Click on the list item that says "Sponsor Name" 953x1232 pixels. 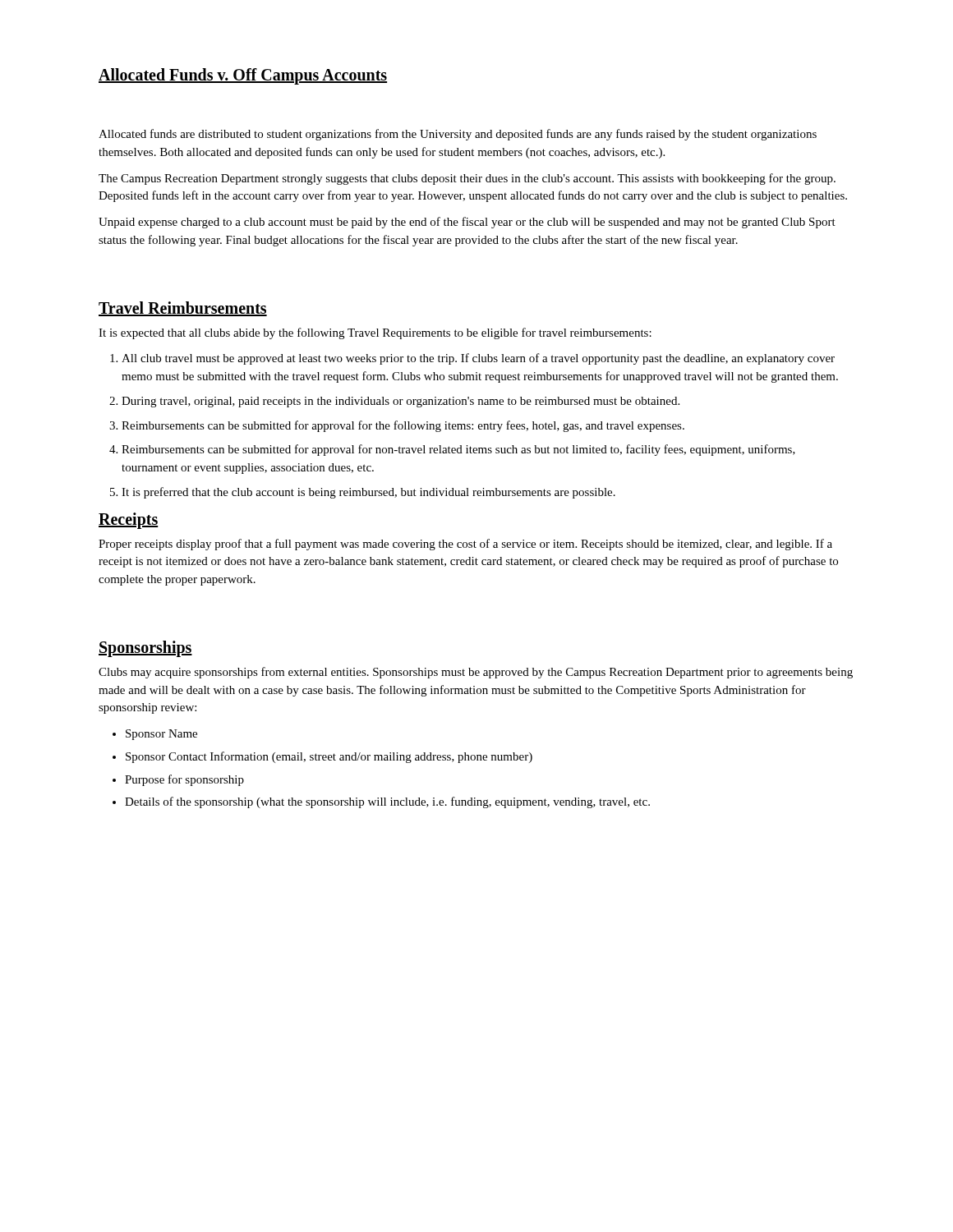(161, 735)
